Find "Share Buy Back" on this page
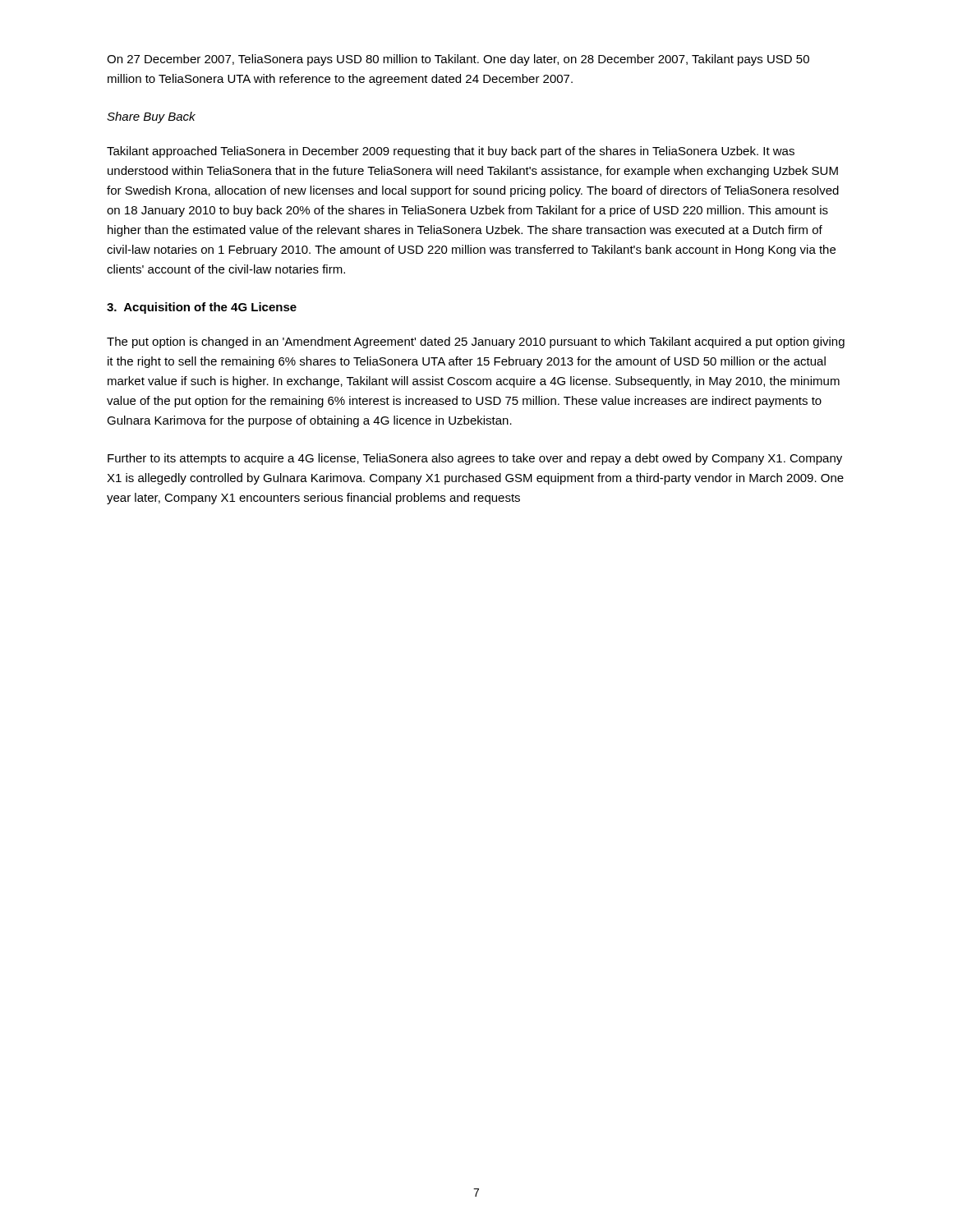Screen dimensions: 1232x953 (151, 116)
